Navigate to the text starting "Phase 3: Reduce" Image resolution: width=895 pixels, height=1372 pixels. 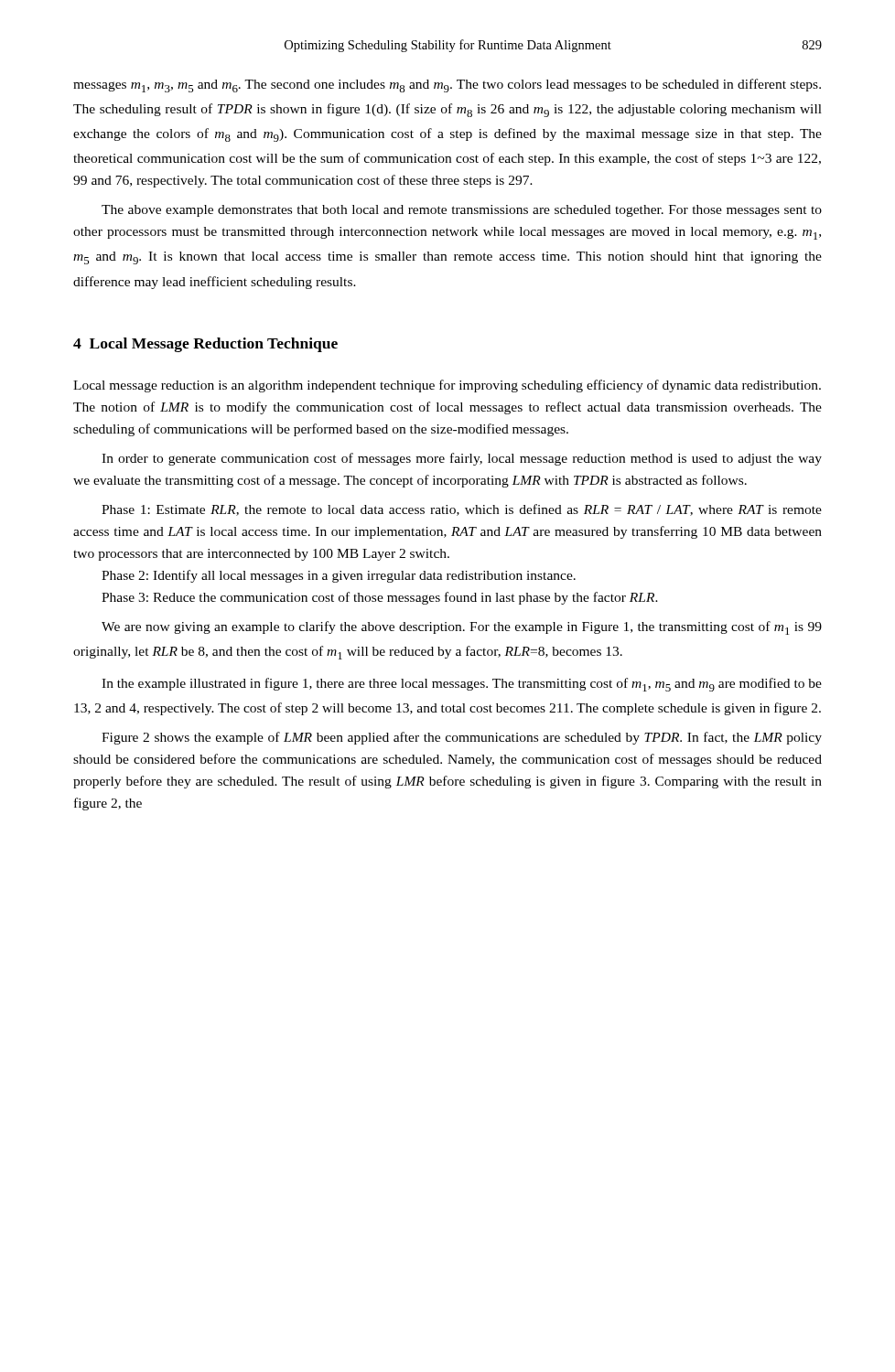[x=448, y=597]
